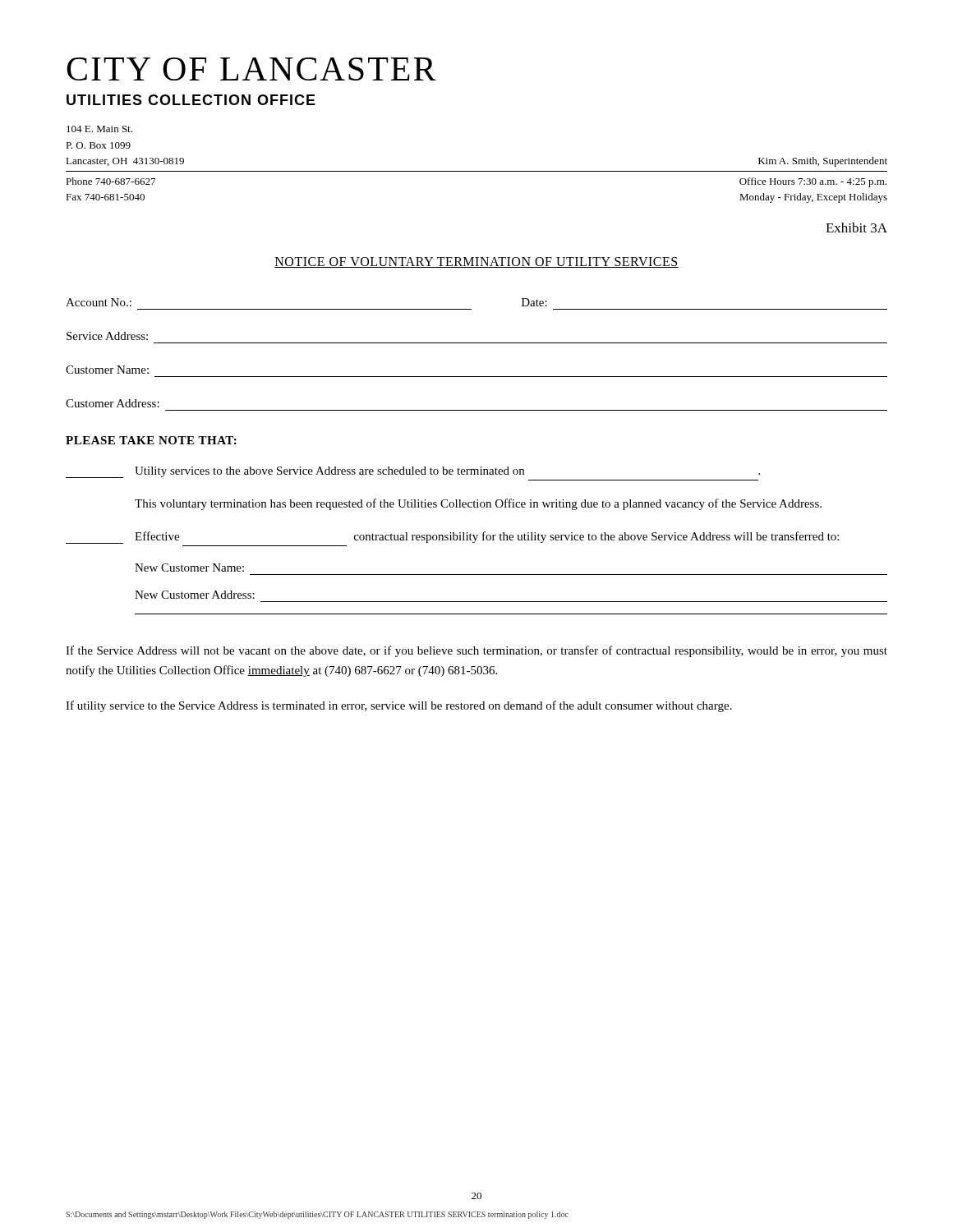Click on the element starting "Customer Address:"

coord(476,402)
